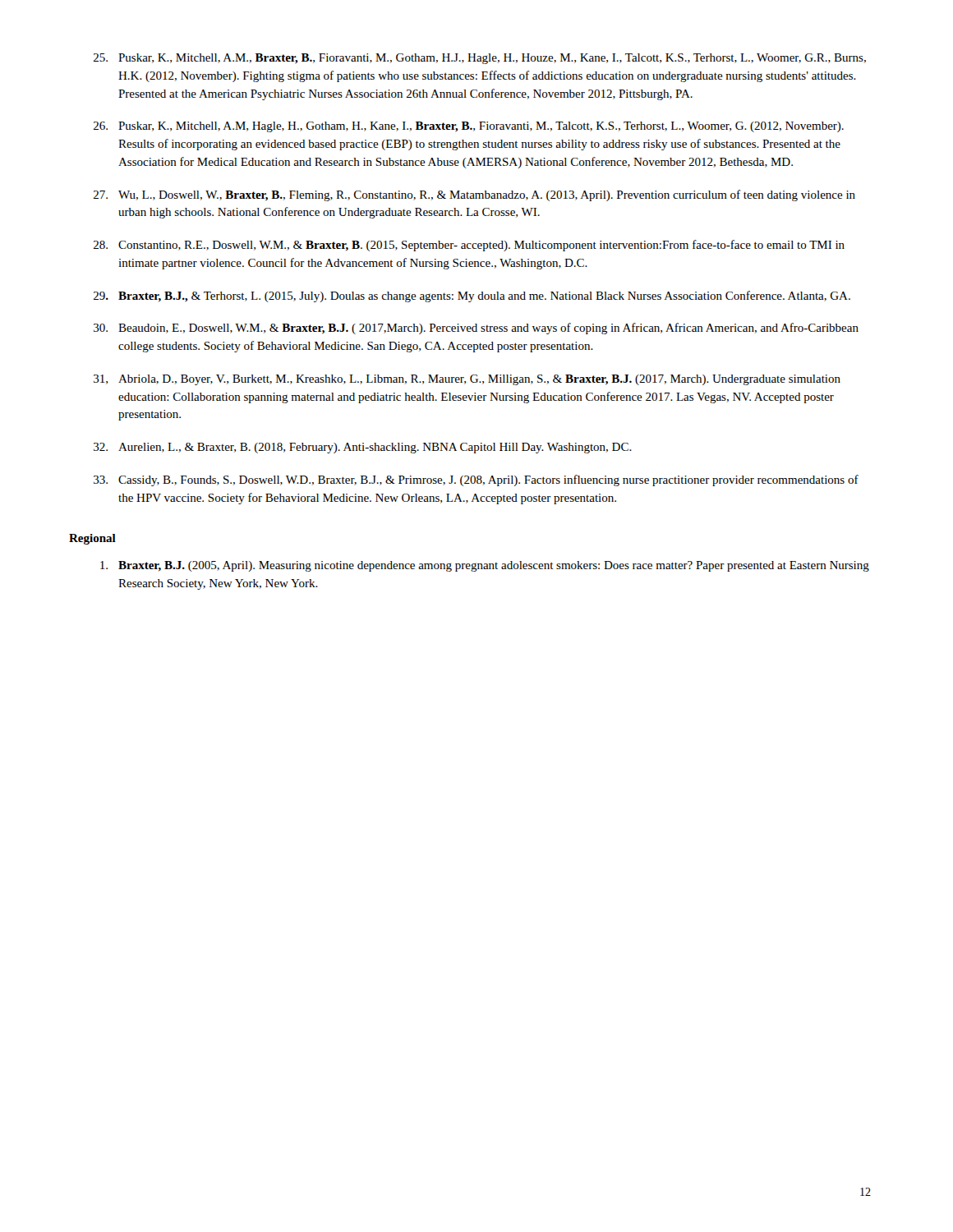Where is the passage that starts "27. Wu, L.,"?
The width and height of the screenshot is (953, 1232).
(468, 204)
